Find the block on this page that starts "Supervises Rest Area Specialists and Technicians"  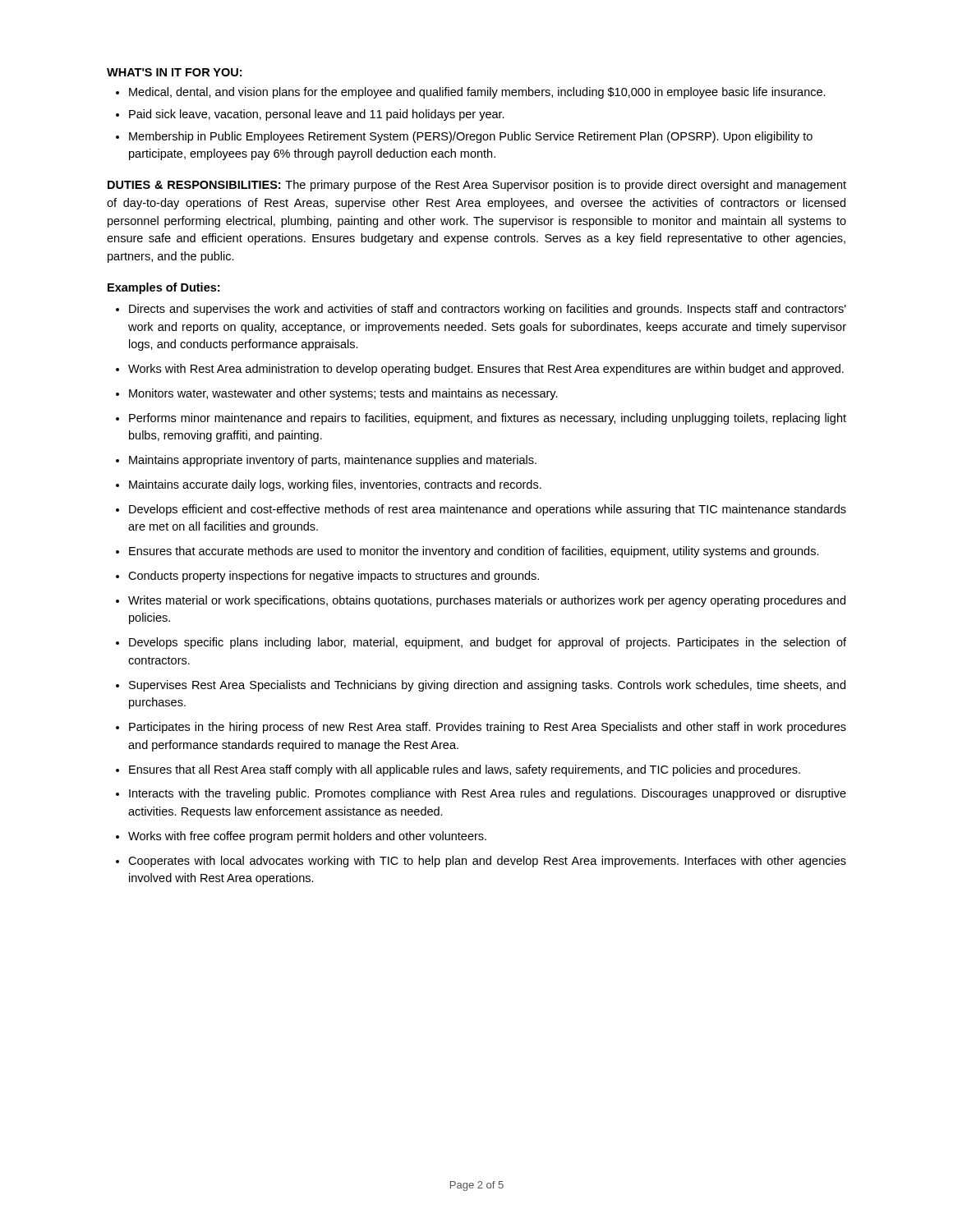487,693
